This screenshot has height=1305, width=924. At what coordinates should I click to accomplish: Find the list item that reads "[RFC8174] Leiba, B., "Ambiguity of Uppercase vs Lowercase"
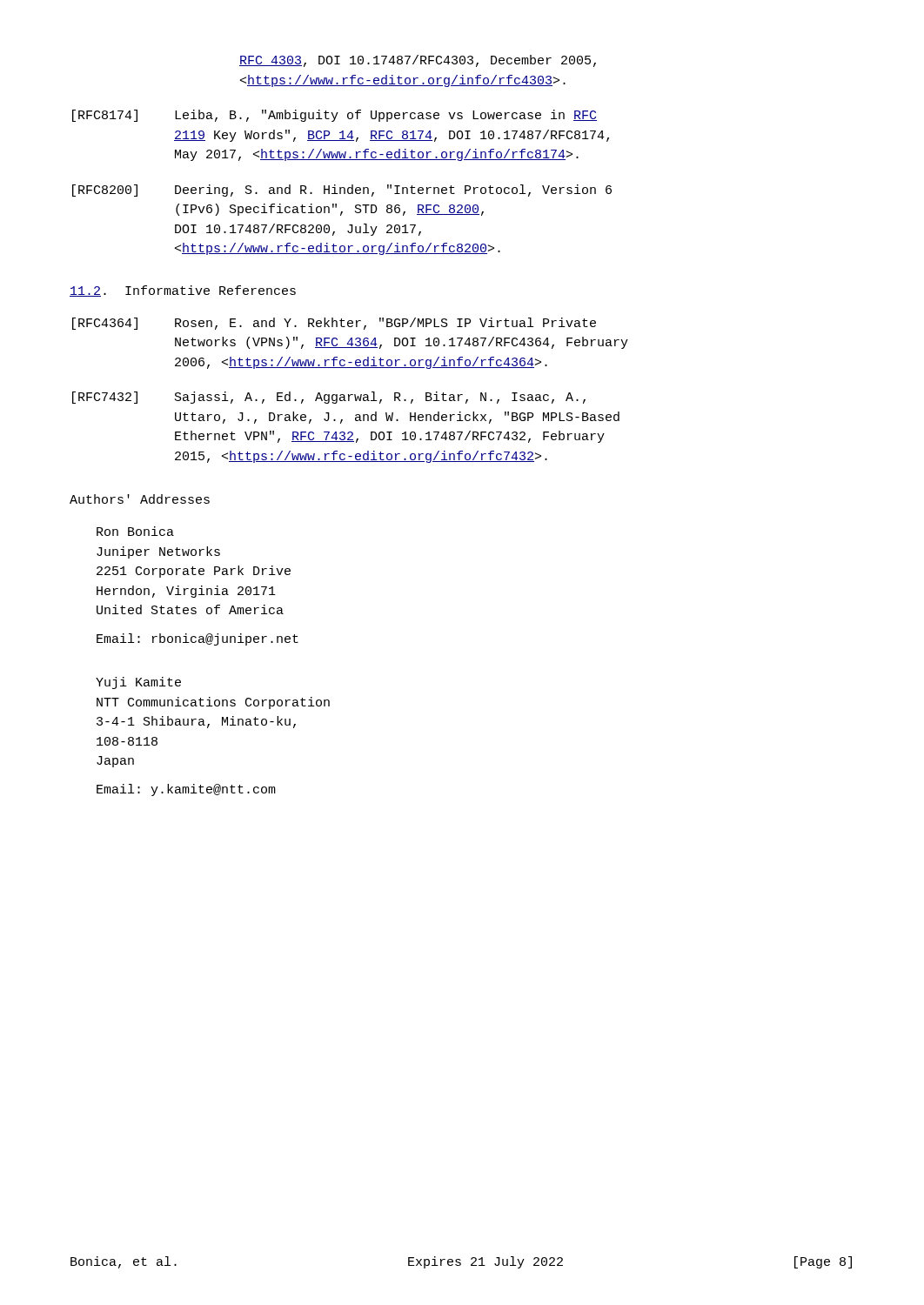(462, 136)
